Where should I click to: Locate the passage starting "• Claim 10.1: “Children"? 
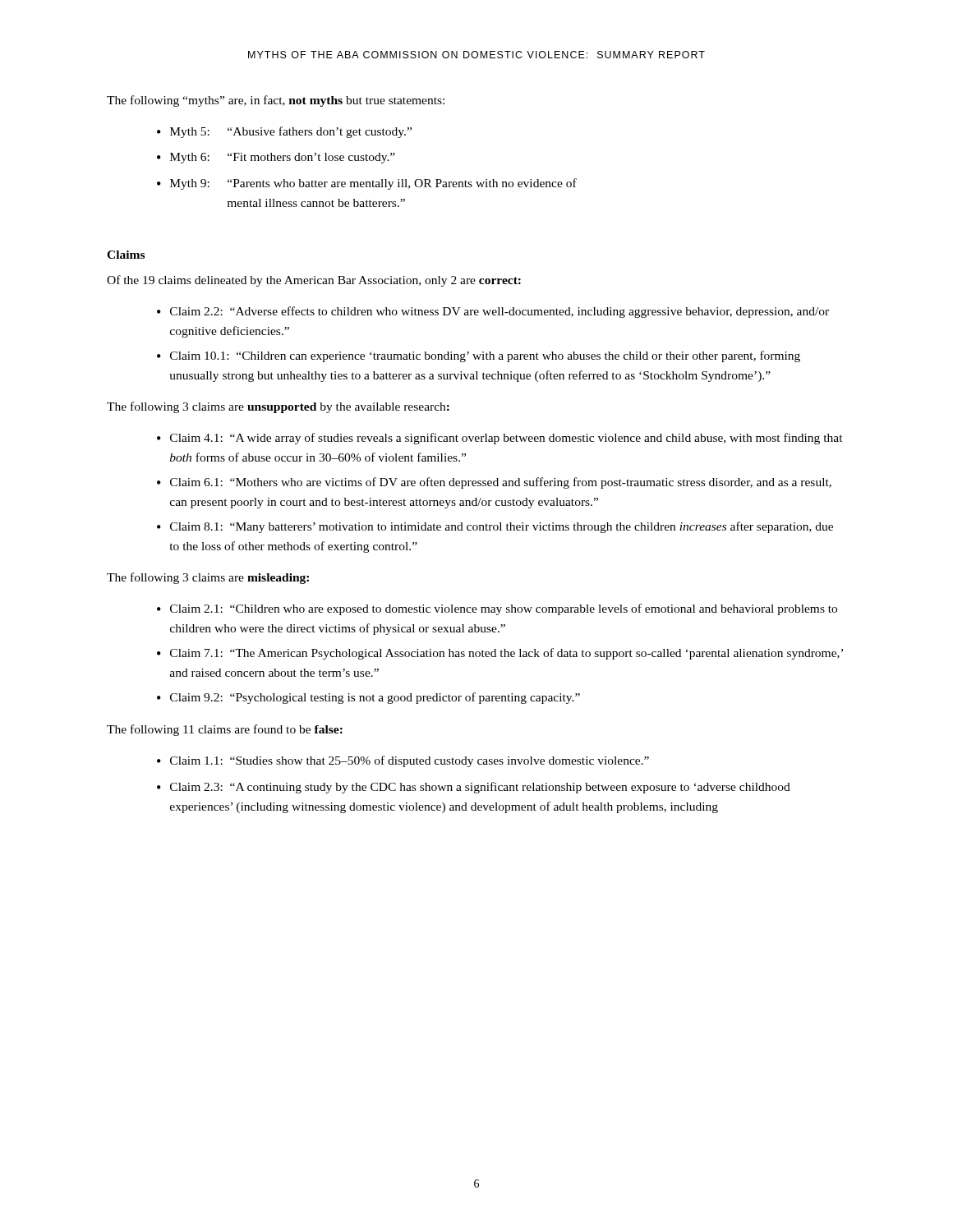[x=501, y=365]
